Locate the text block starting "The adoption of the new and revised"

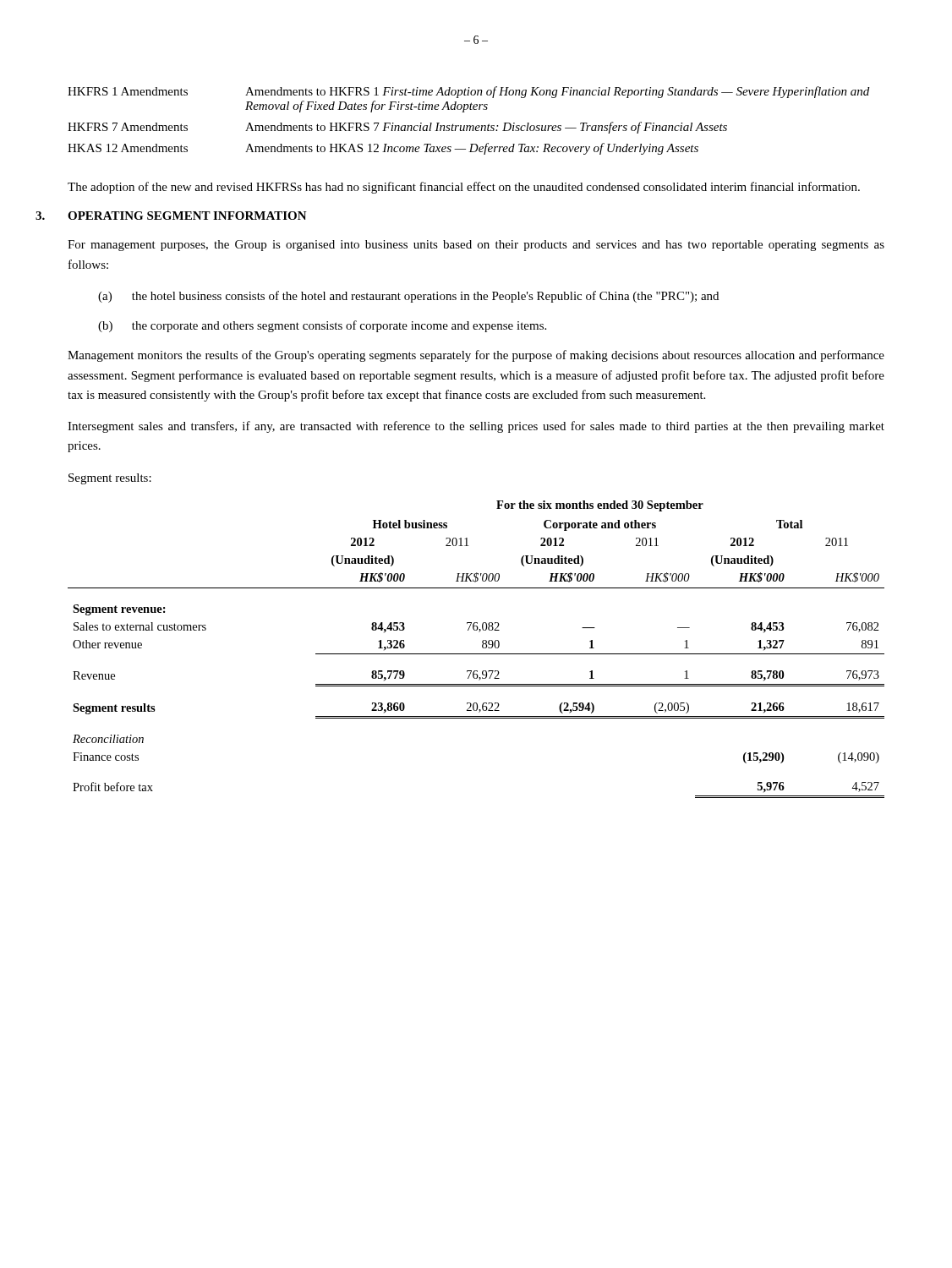coord(464,187)
